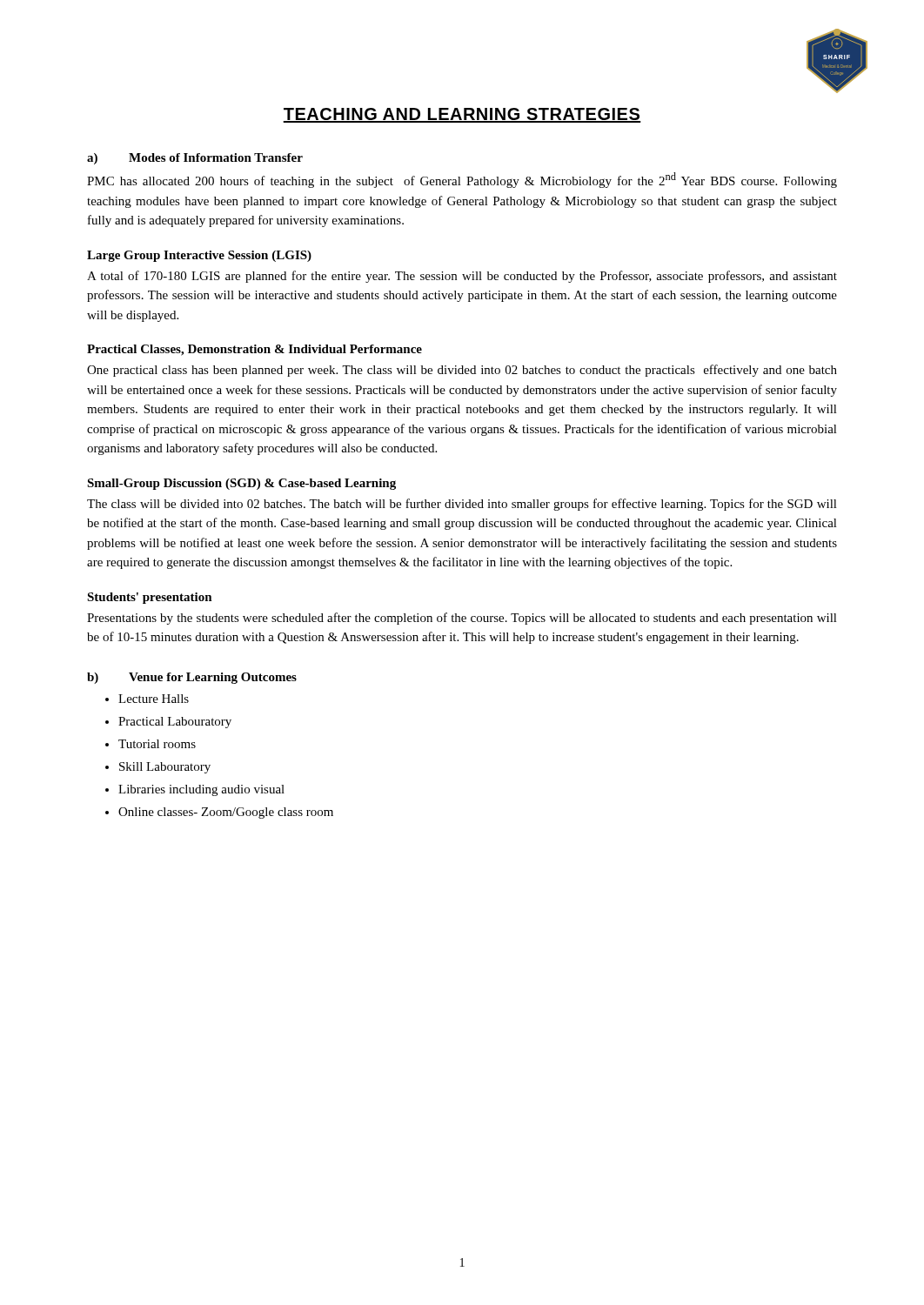
Task: Click on the section header that says "Practical Classes, Demonstration & Individual Performance"
Action: 254,349
